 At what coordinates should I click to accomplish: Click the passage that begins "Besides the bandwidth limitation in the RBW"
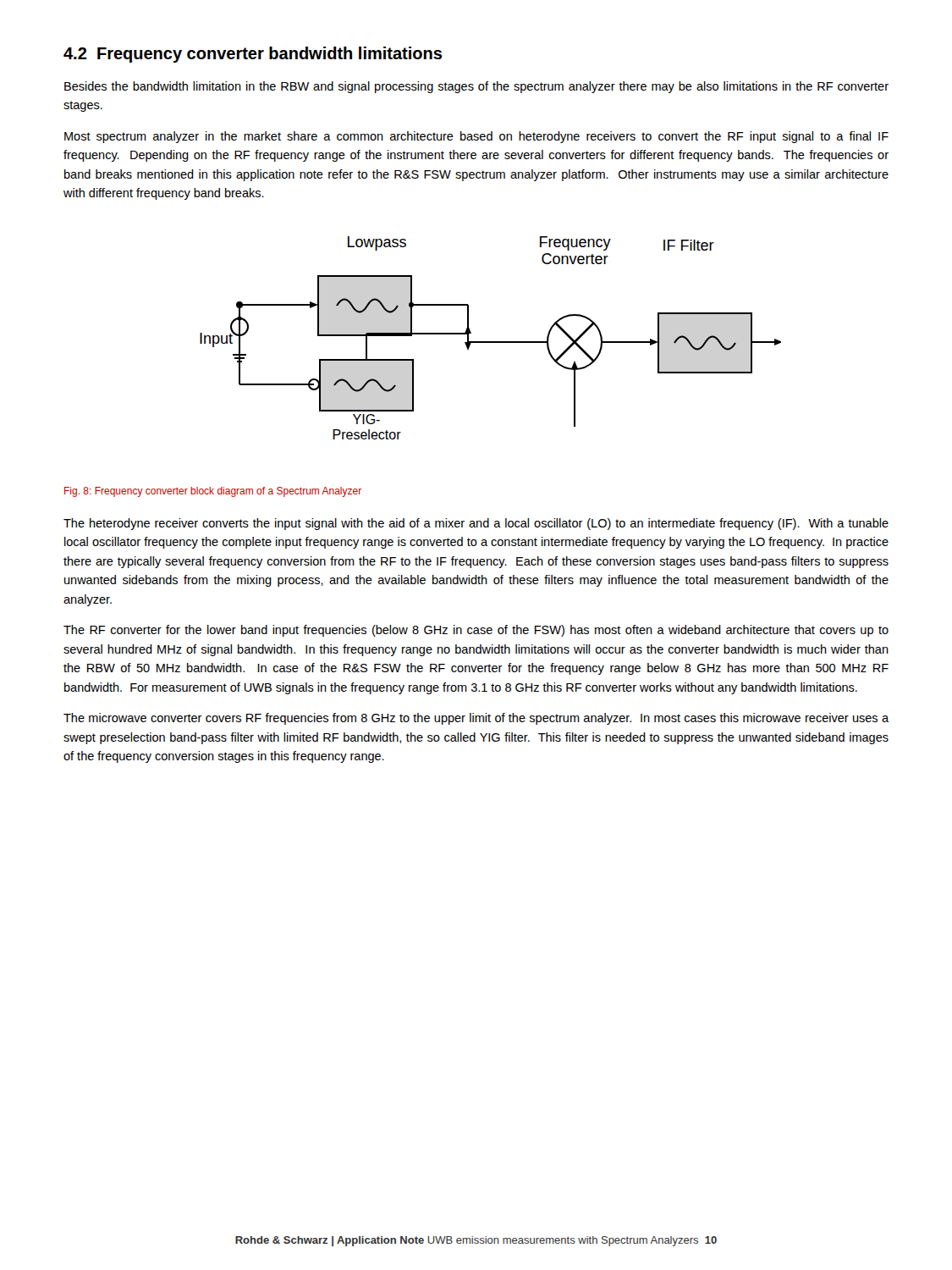point(476,96)
